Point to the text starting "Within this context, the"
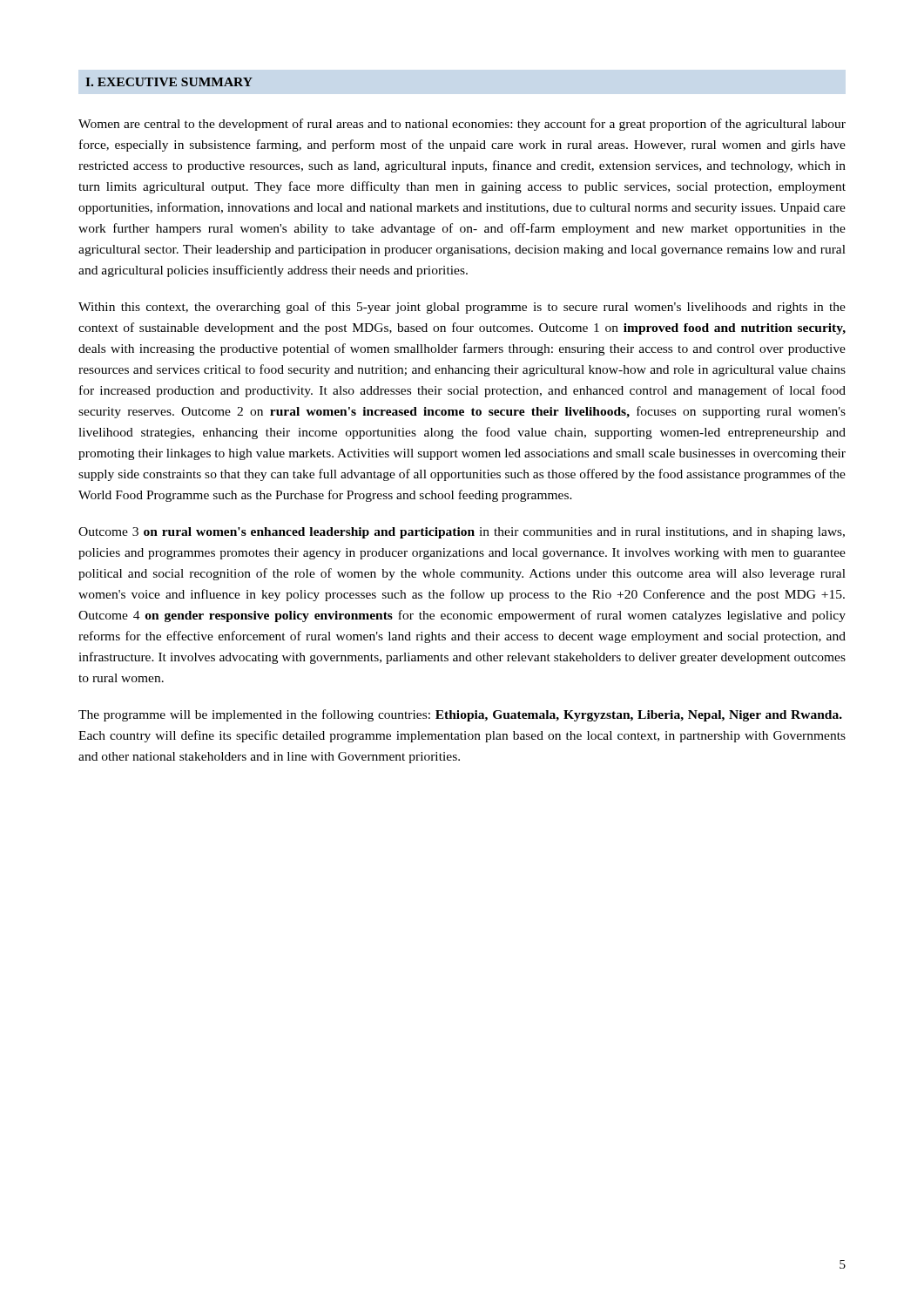This screenshot has width=924, height=1307. coord(462,401)
